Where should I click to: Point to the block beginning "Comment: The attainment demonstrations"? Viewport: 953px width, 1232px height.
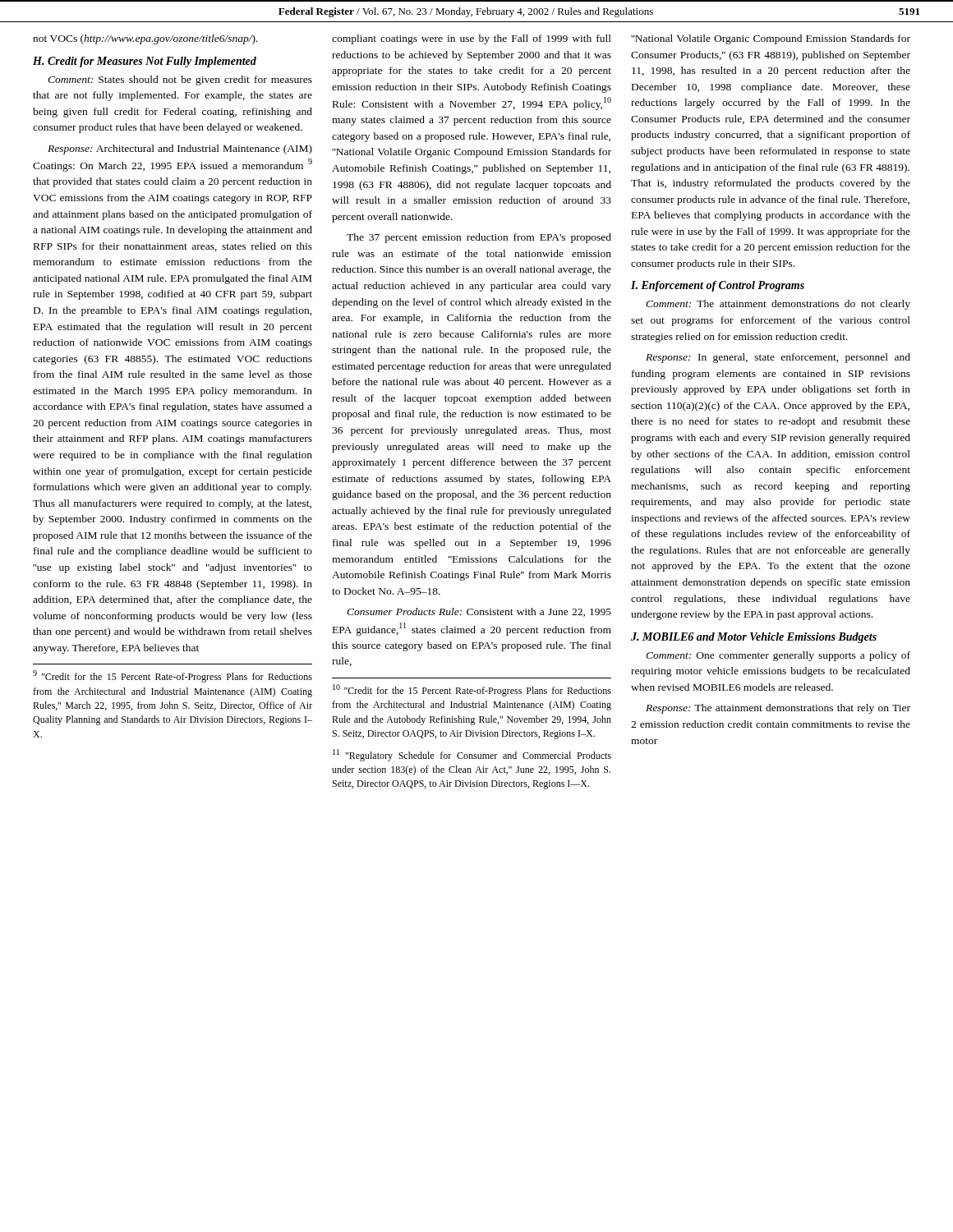[x=771, y=459]
